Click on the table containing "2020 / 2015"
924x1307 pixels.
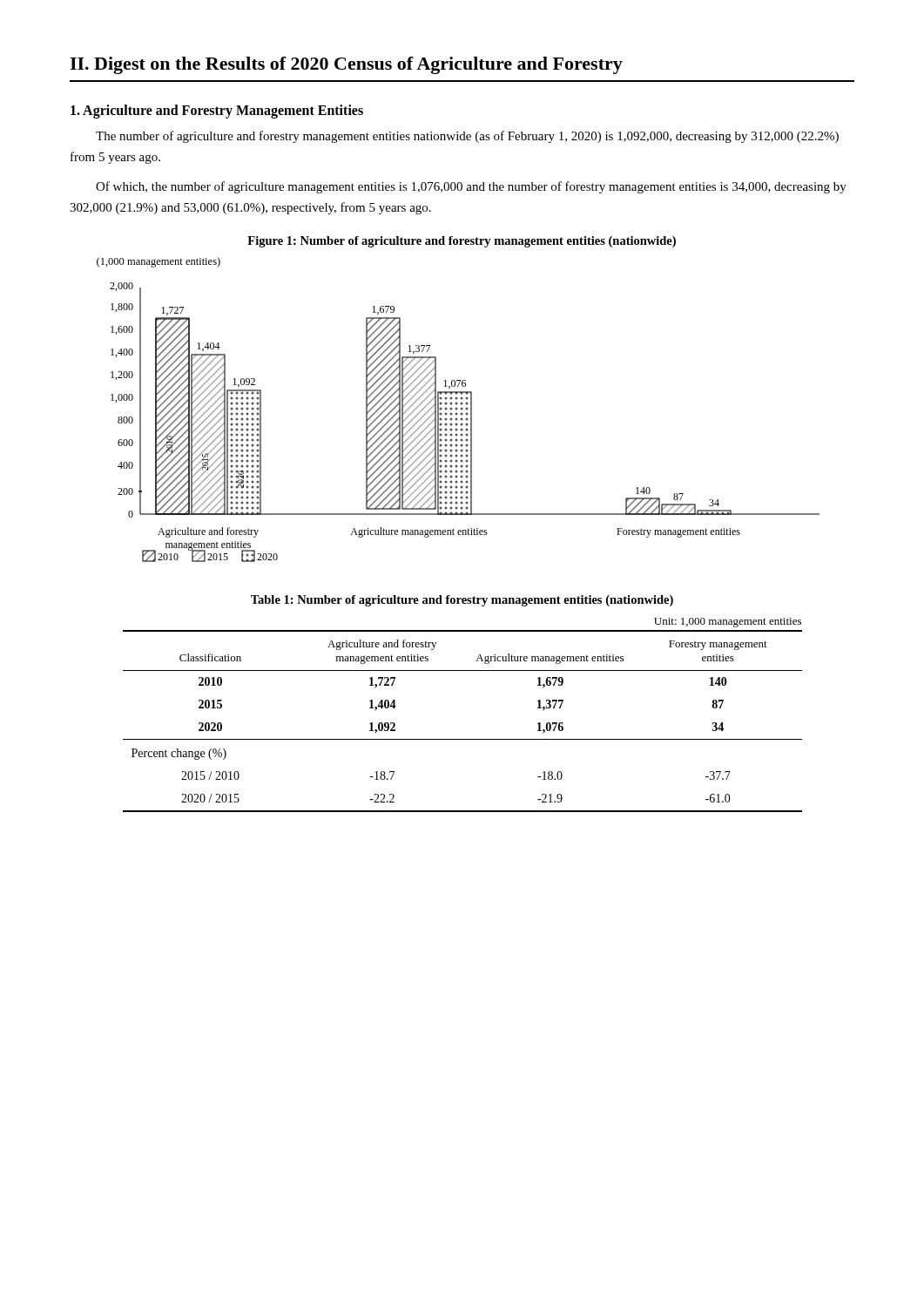(x=462, y=713)
